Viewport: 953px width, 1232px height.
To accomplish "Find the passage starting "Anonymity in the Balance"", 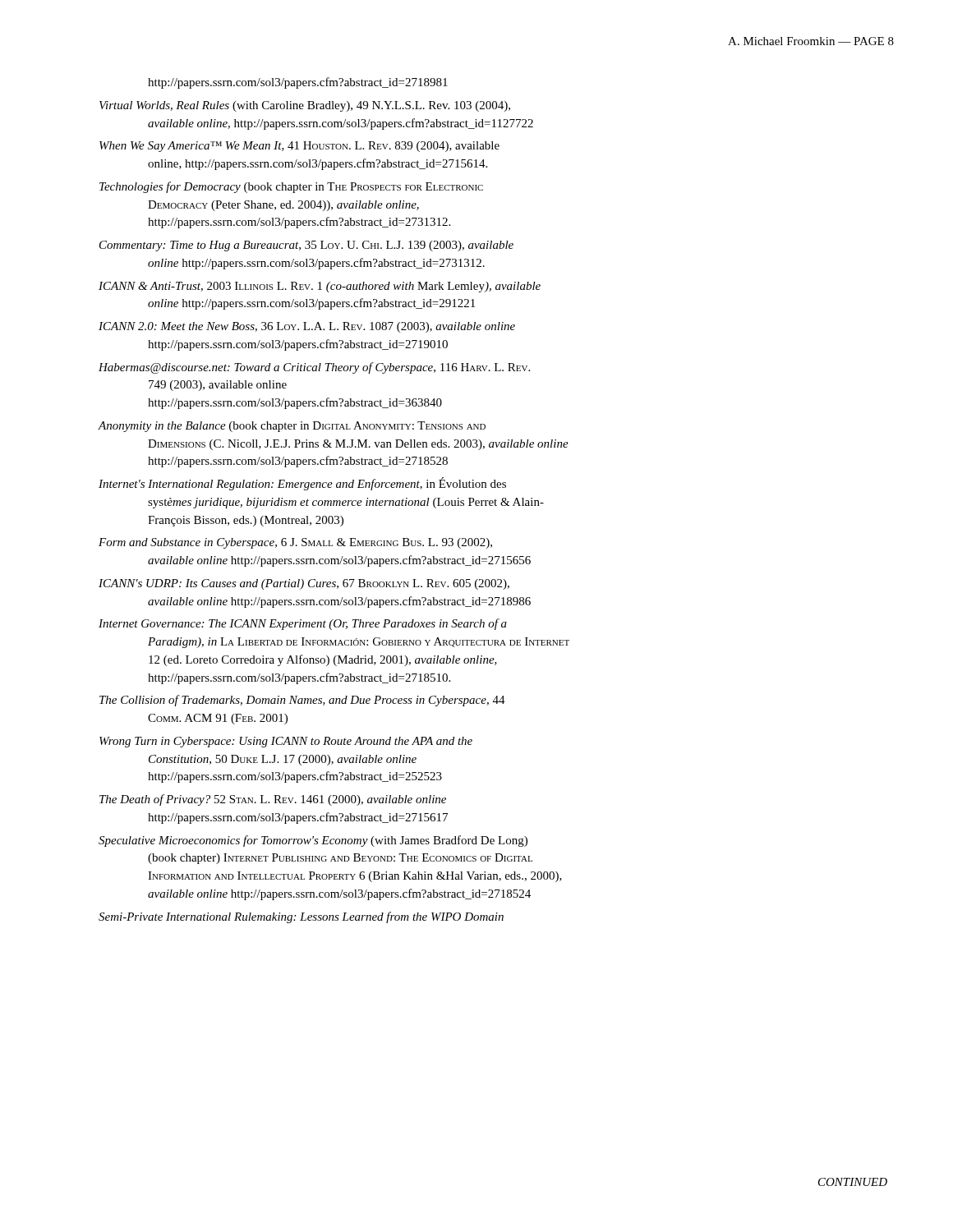I will tap(493, 445).
